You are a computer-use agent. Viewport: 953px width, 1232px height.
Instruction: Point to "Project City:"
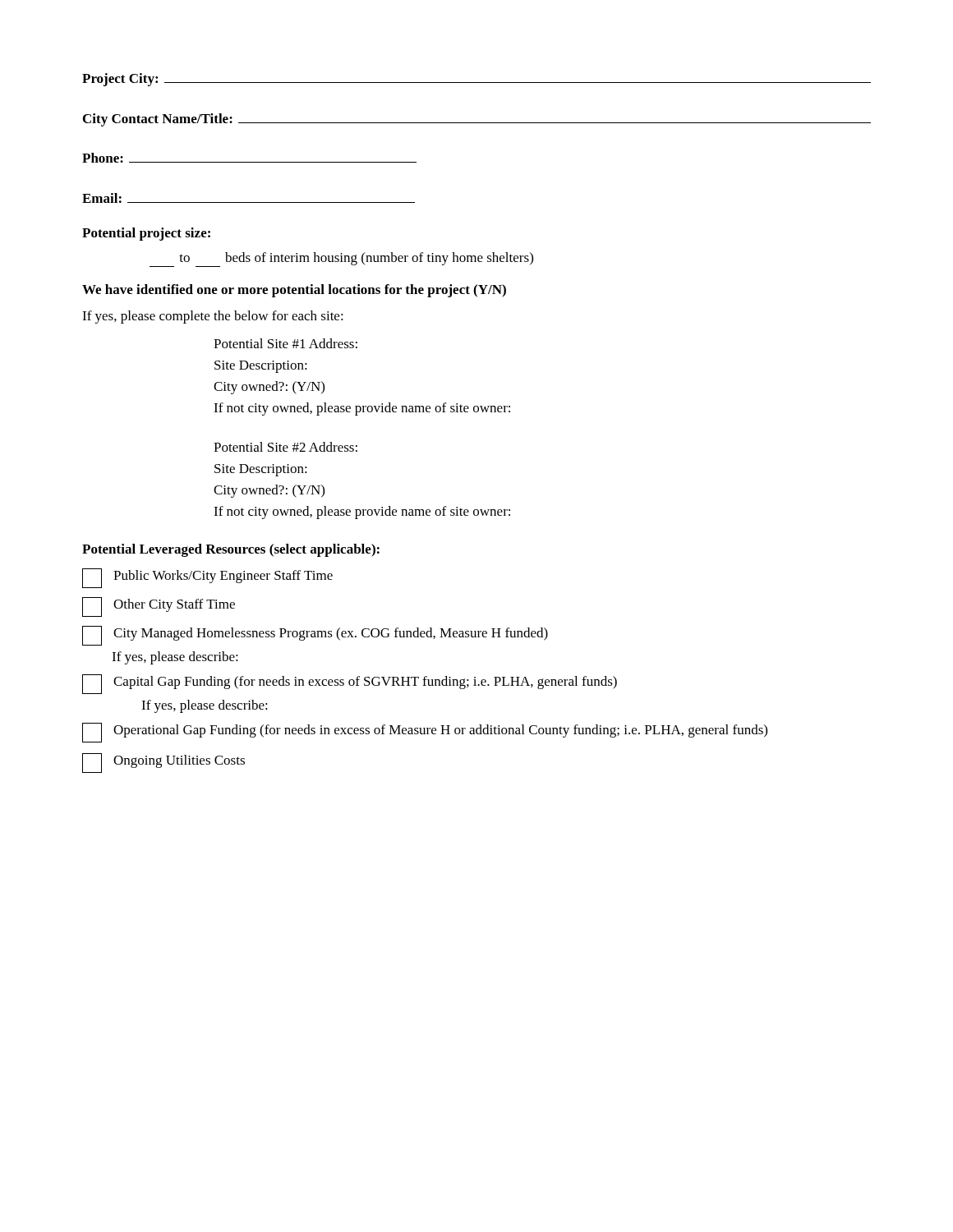click(x=476, y=77)
